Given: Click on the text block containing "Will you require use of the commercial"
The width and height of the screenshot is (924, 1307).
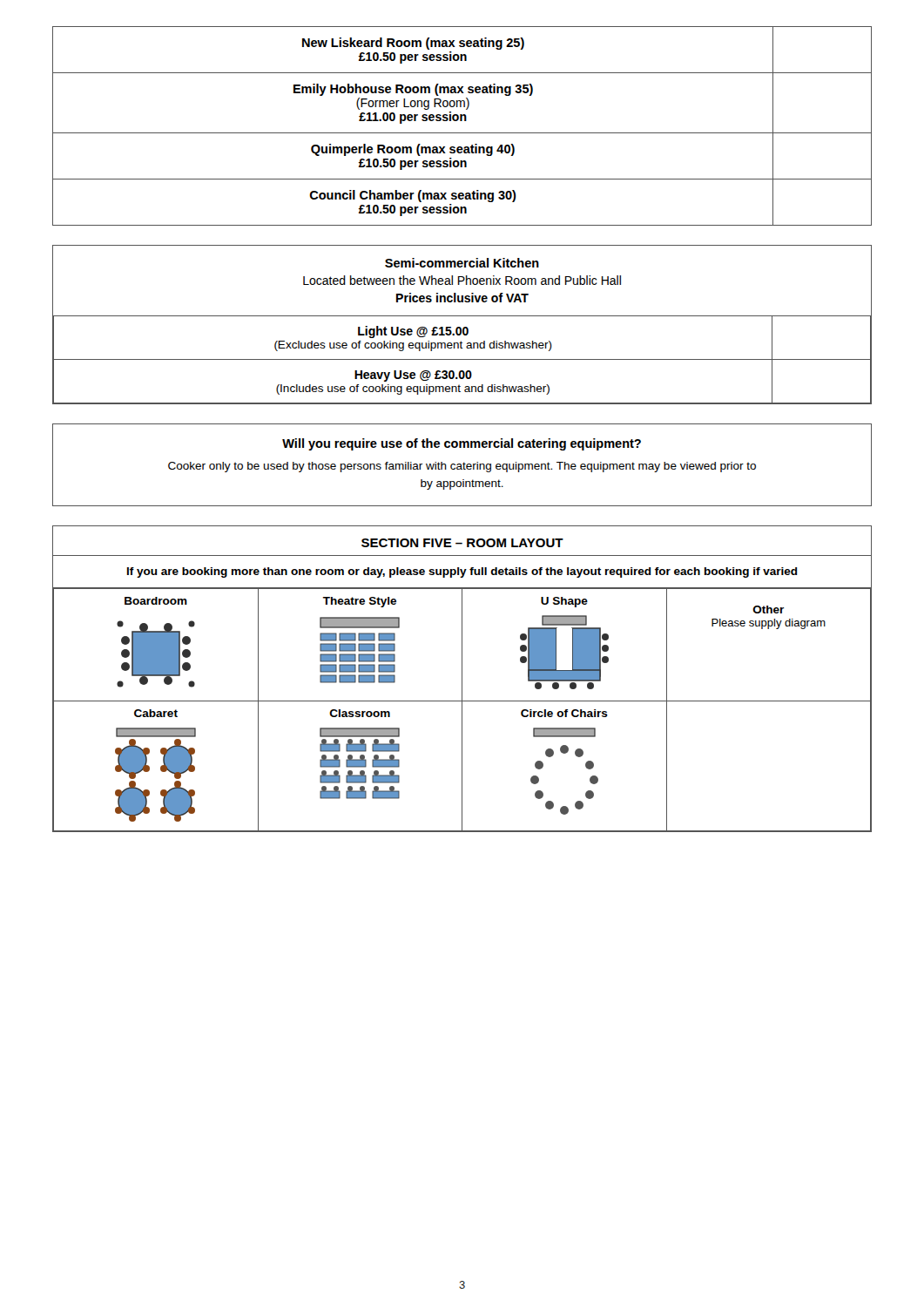Looking at the screenshot, I should [462, 465].
